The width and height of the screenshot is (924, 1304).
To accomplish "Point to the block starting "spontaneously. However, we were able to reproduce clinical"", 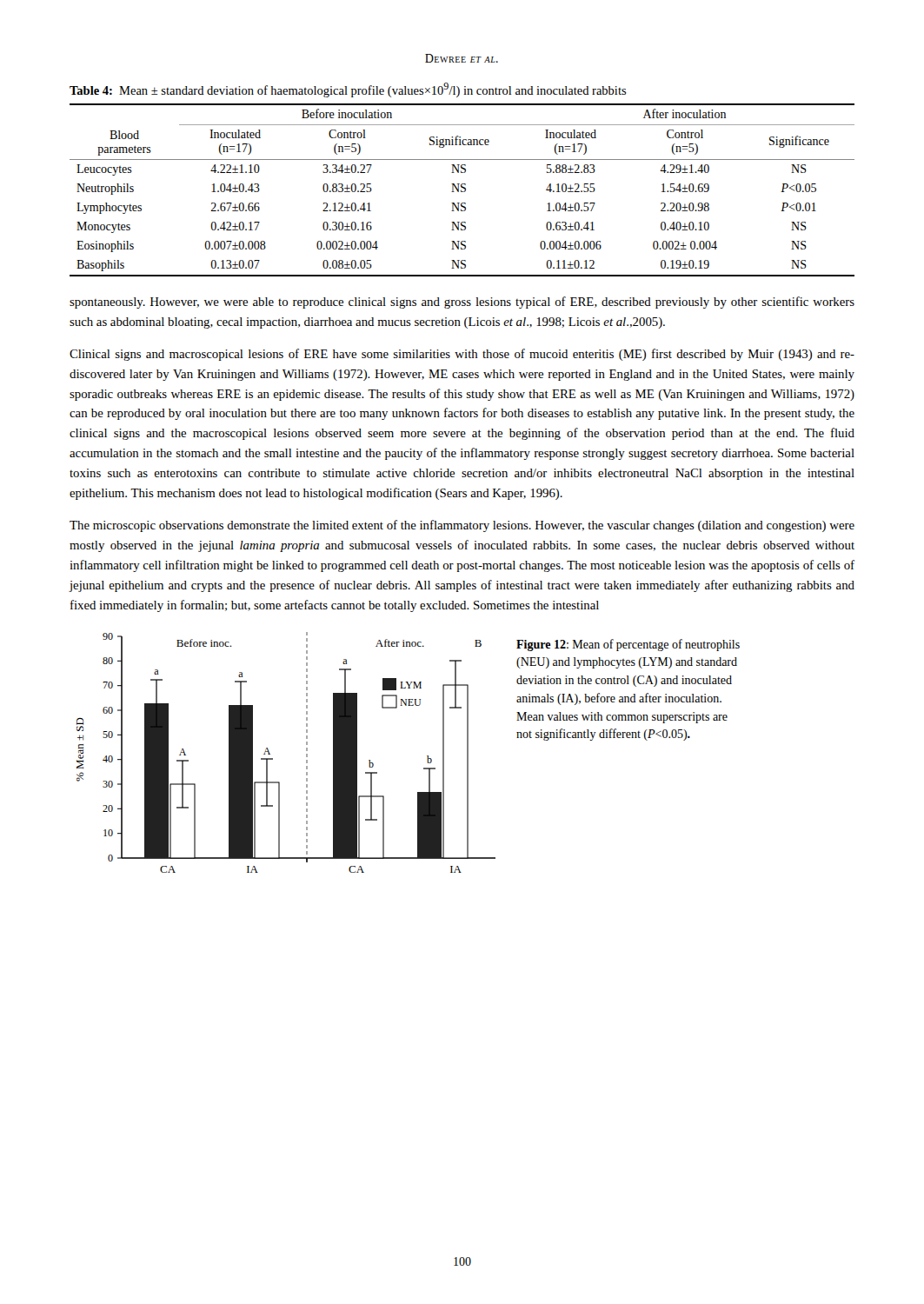I will [462, 311].
